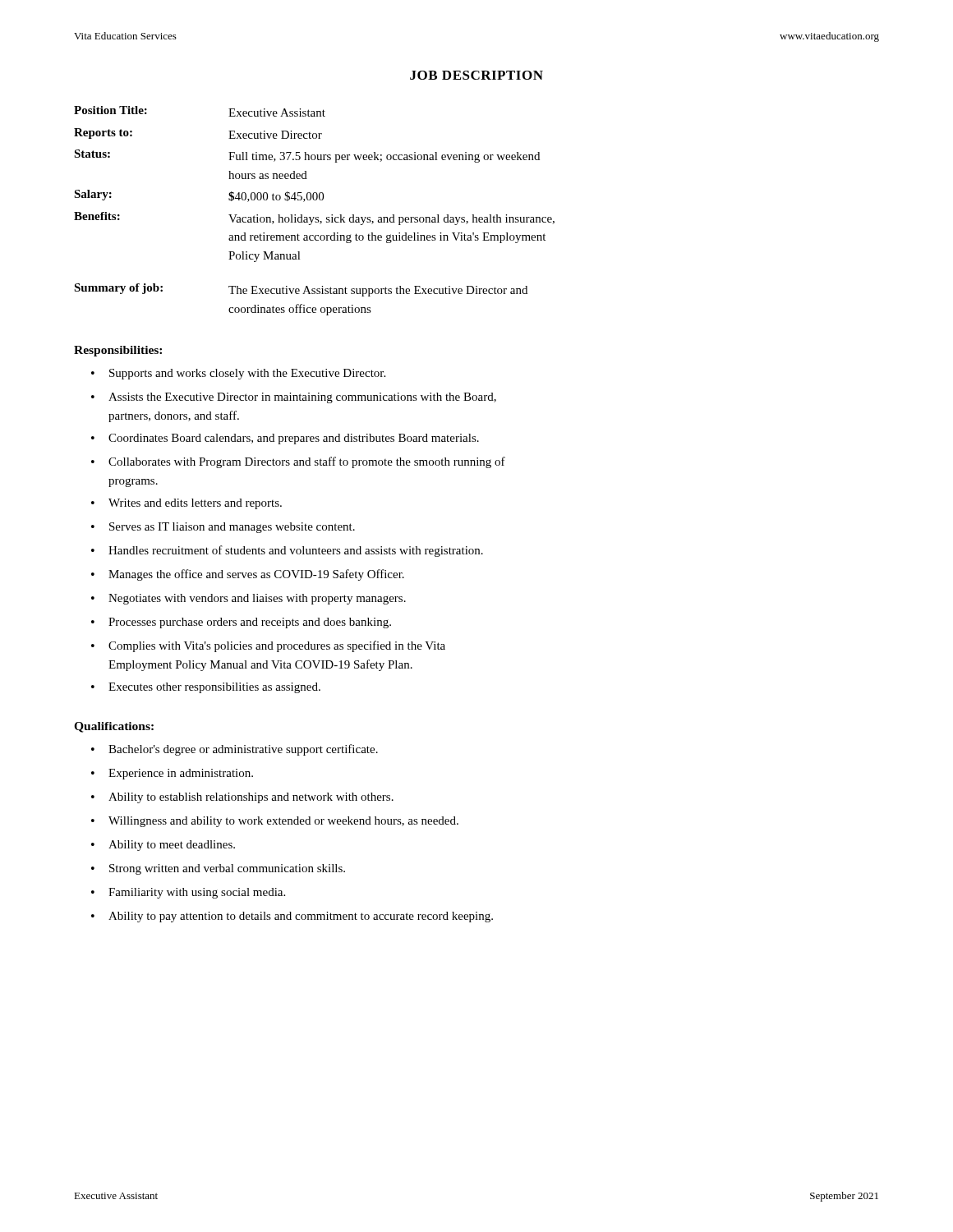Click on the title with the text "JOB DESCRIPTION"

click(x=476, y=76)
